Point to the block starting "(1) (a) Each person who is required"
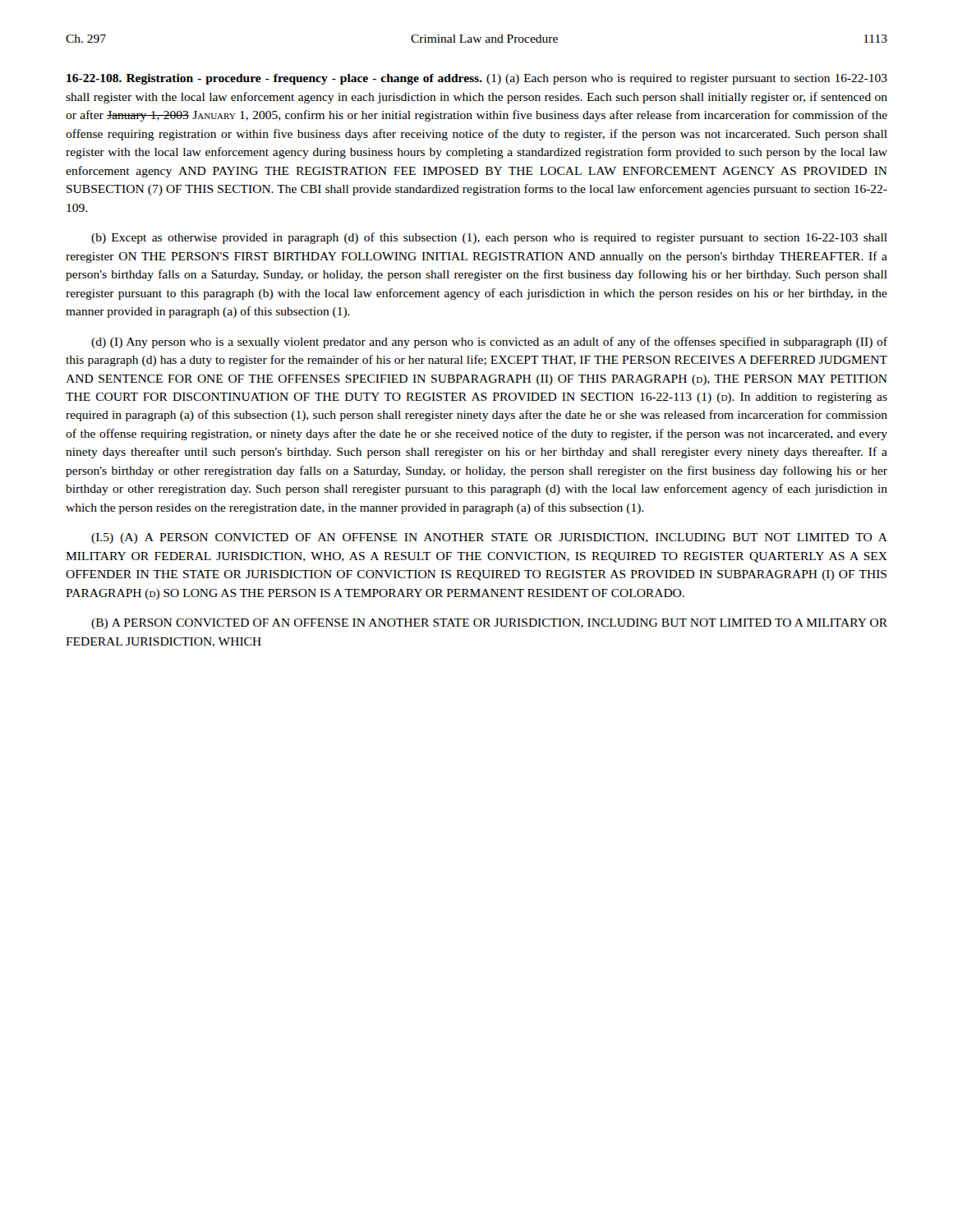This screenshot has height=1232, width=953. (x=476, y=143)
